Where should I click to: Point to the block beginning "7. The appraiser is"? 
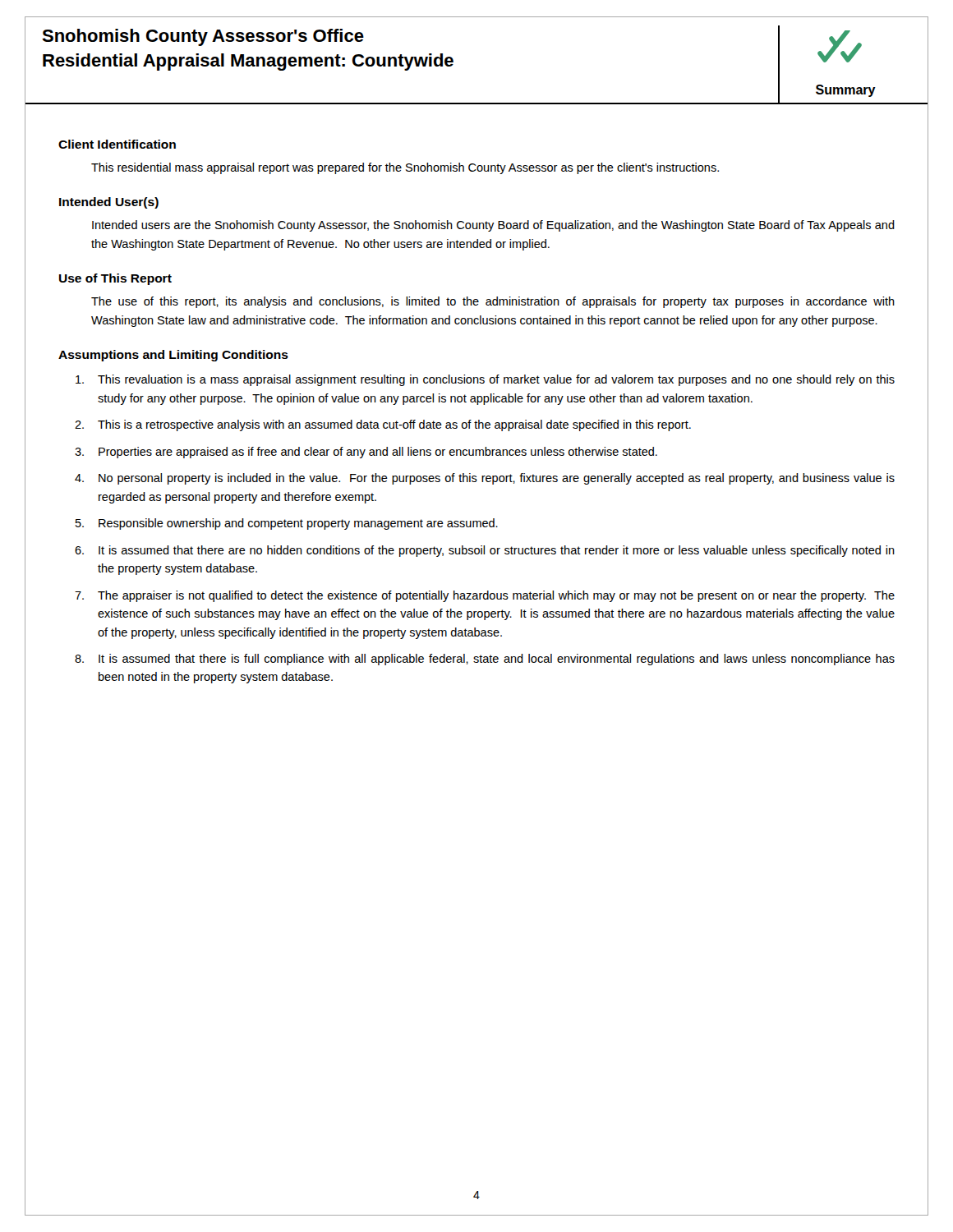pos(485,614)
